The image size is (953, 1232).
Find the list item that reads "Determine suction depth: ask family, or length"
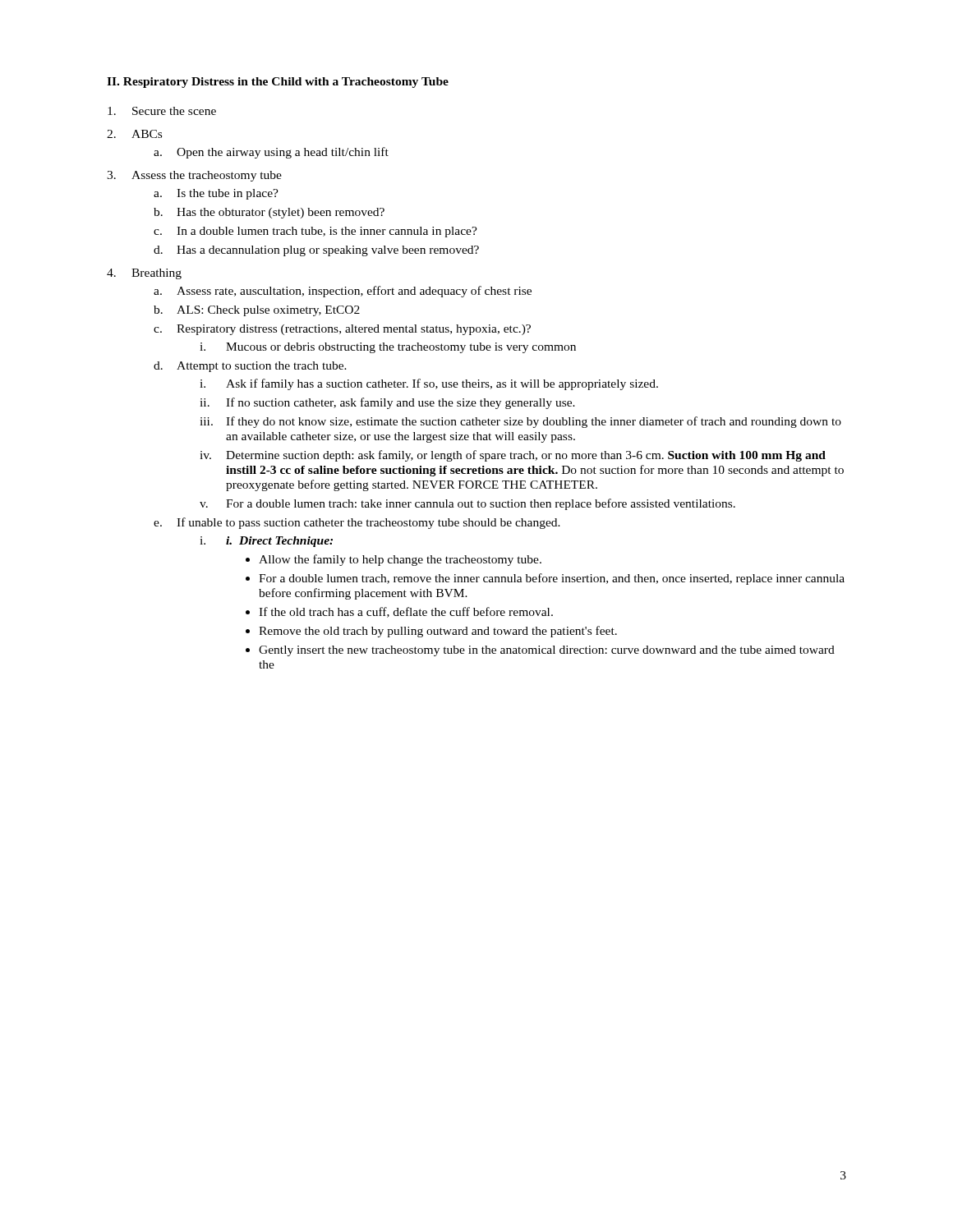point(535,469)
